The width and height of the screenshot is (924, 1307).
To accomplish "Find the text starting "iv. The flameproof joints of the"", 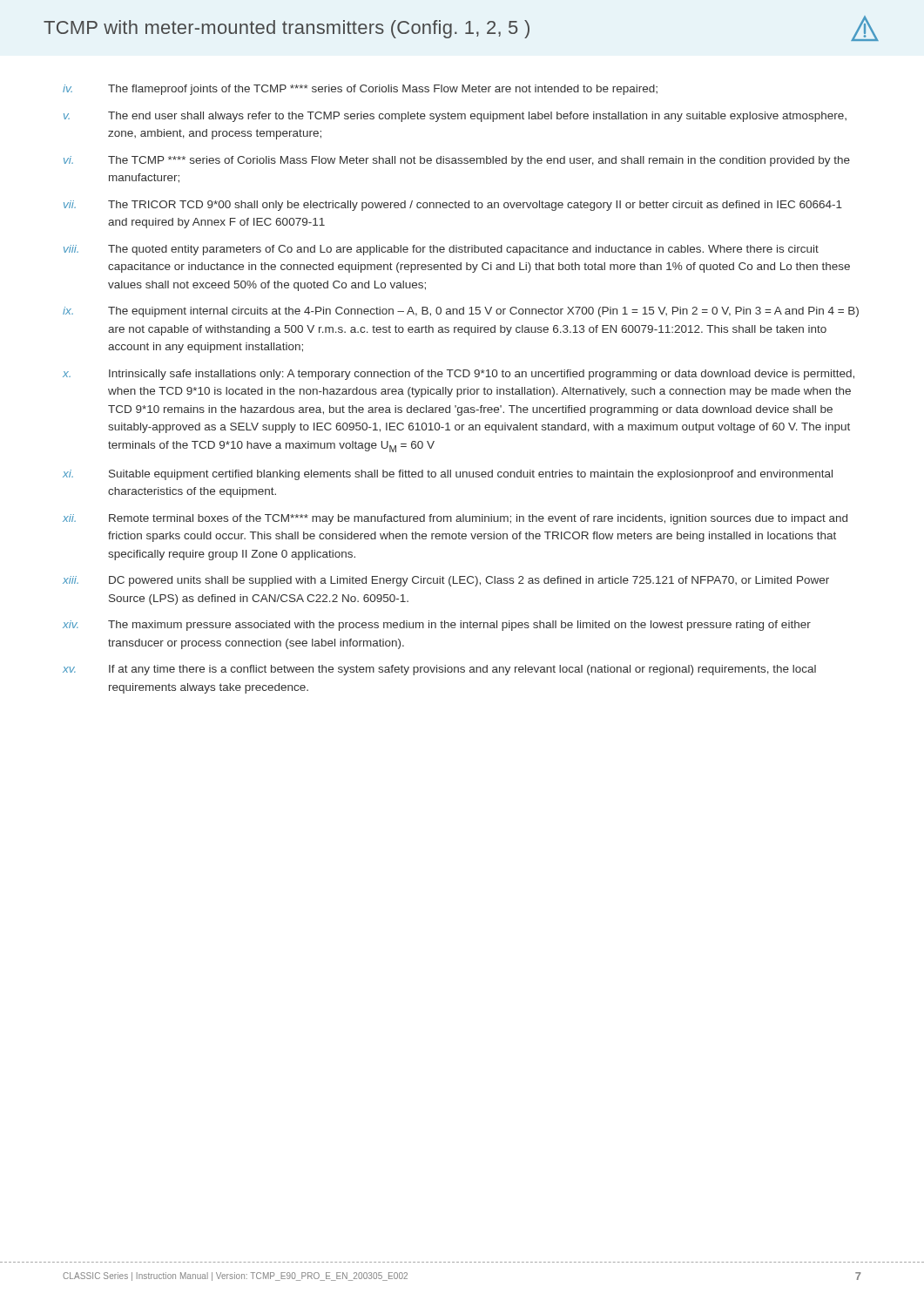I will click(x=462, y=89).
